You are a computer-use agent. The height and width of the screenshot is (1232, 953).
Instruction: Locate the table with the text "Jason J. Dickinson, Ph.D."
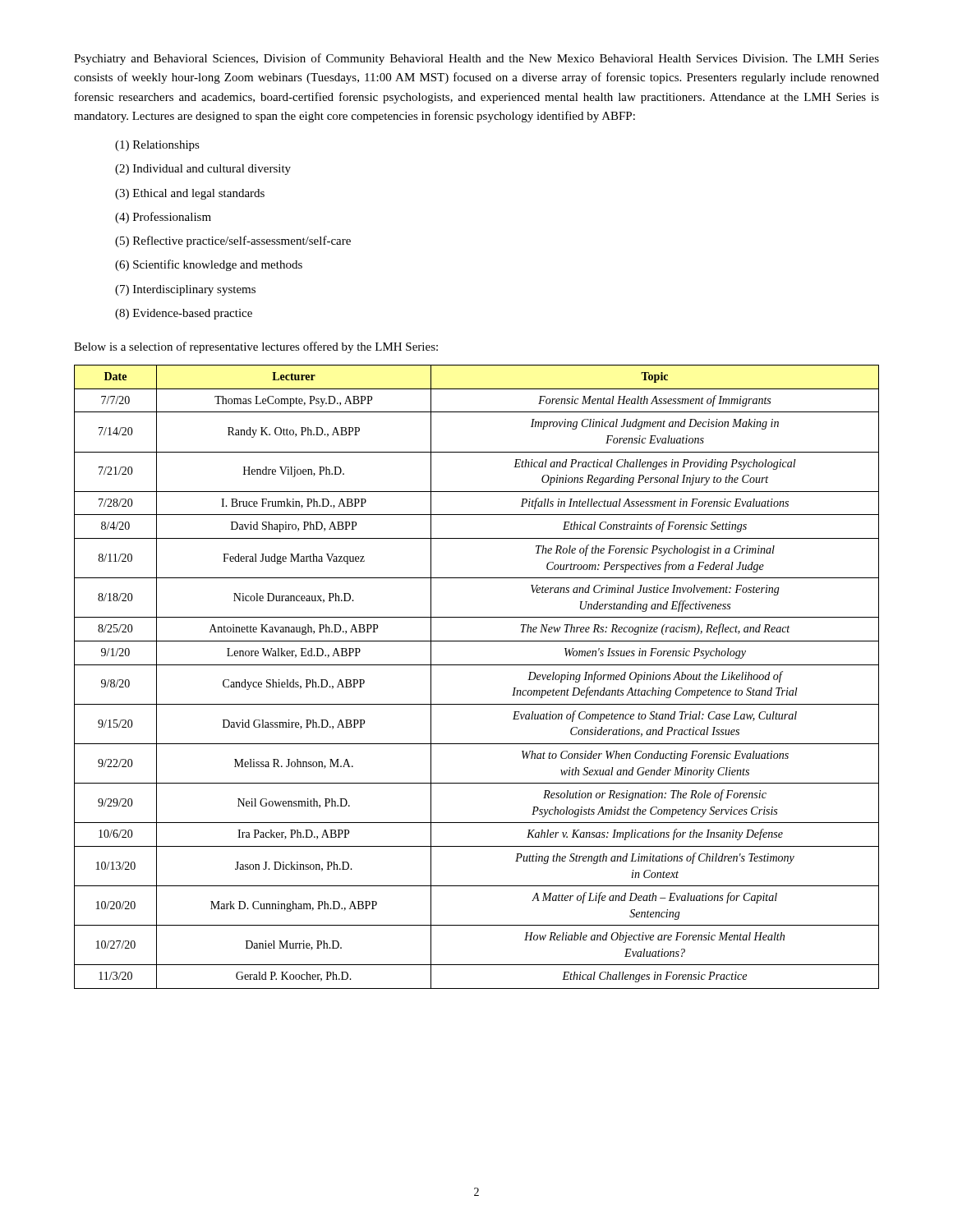pyautogui.click(x=476, y=677)
